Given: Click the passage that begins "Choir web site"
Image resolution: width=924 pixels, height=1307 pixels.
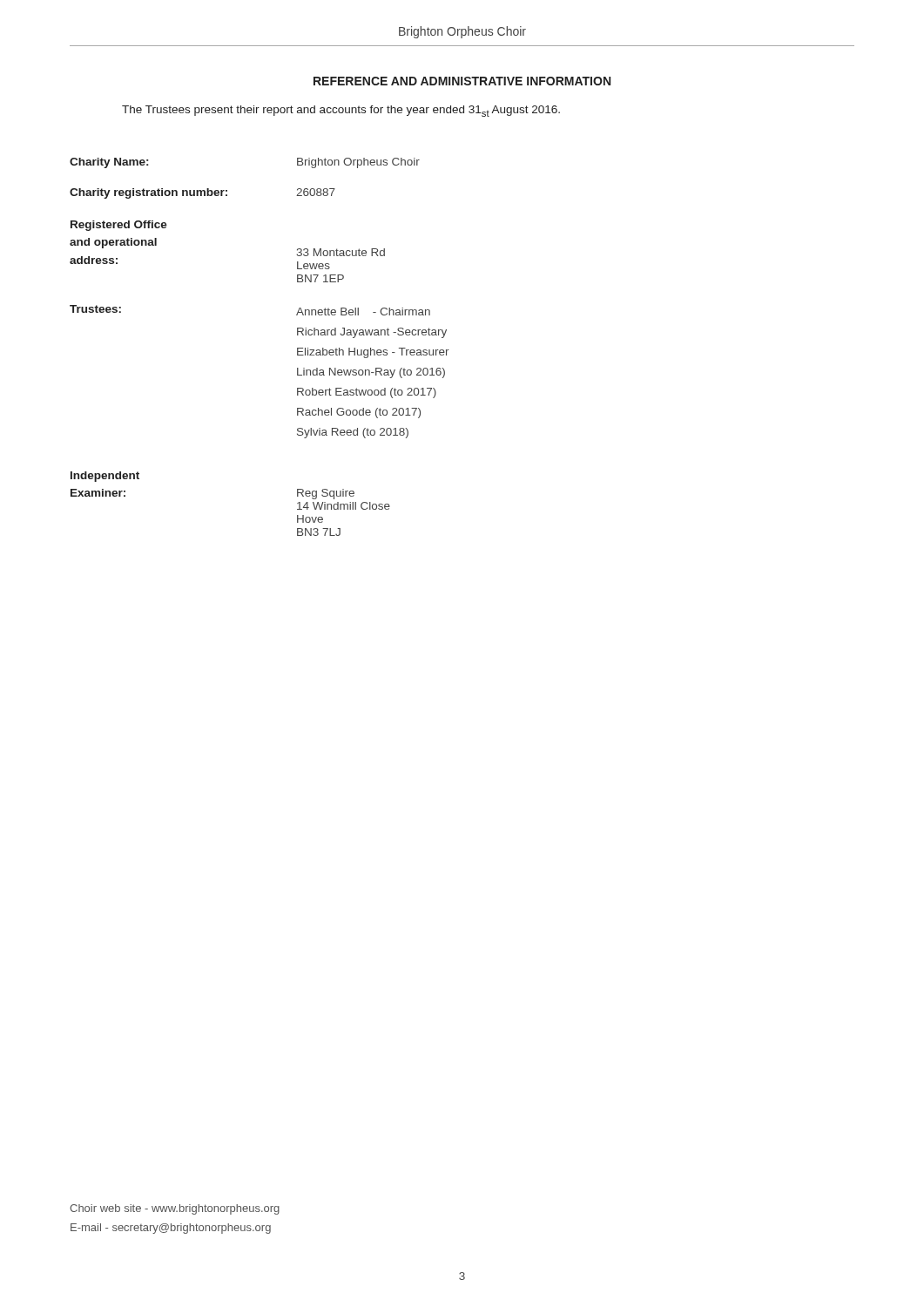Looking at the screenshot, I should (x=175, y=1218).
